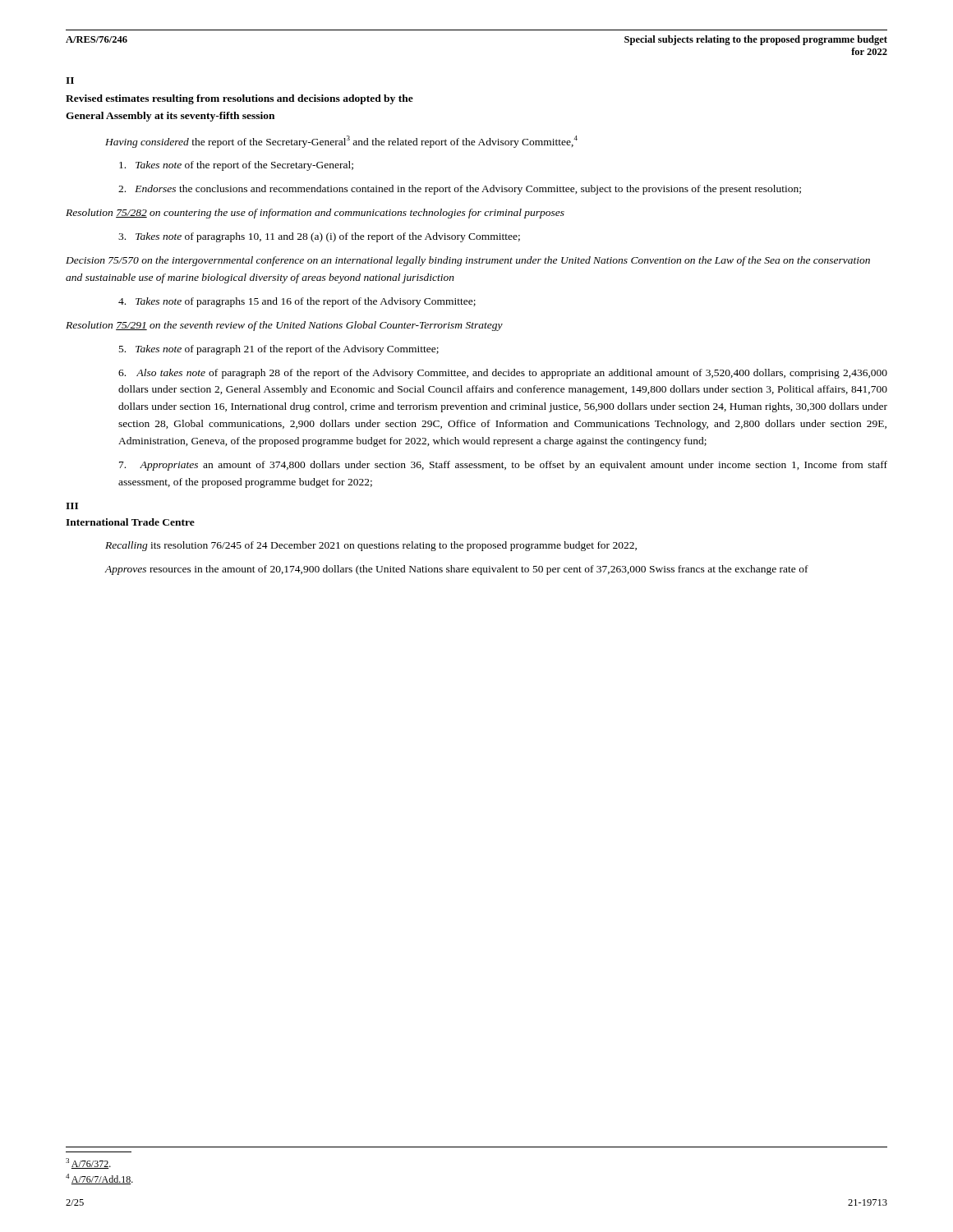This screenshot has height=1232, width=953.
Task: Locate the block starting "4. Takes note of paragraphs 15"
Action: (297, 301)
